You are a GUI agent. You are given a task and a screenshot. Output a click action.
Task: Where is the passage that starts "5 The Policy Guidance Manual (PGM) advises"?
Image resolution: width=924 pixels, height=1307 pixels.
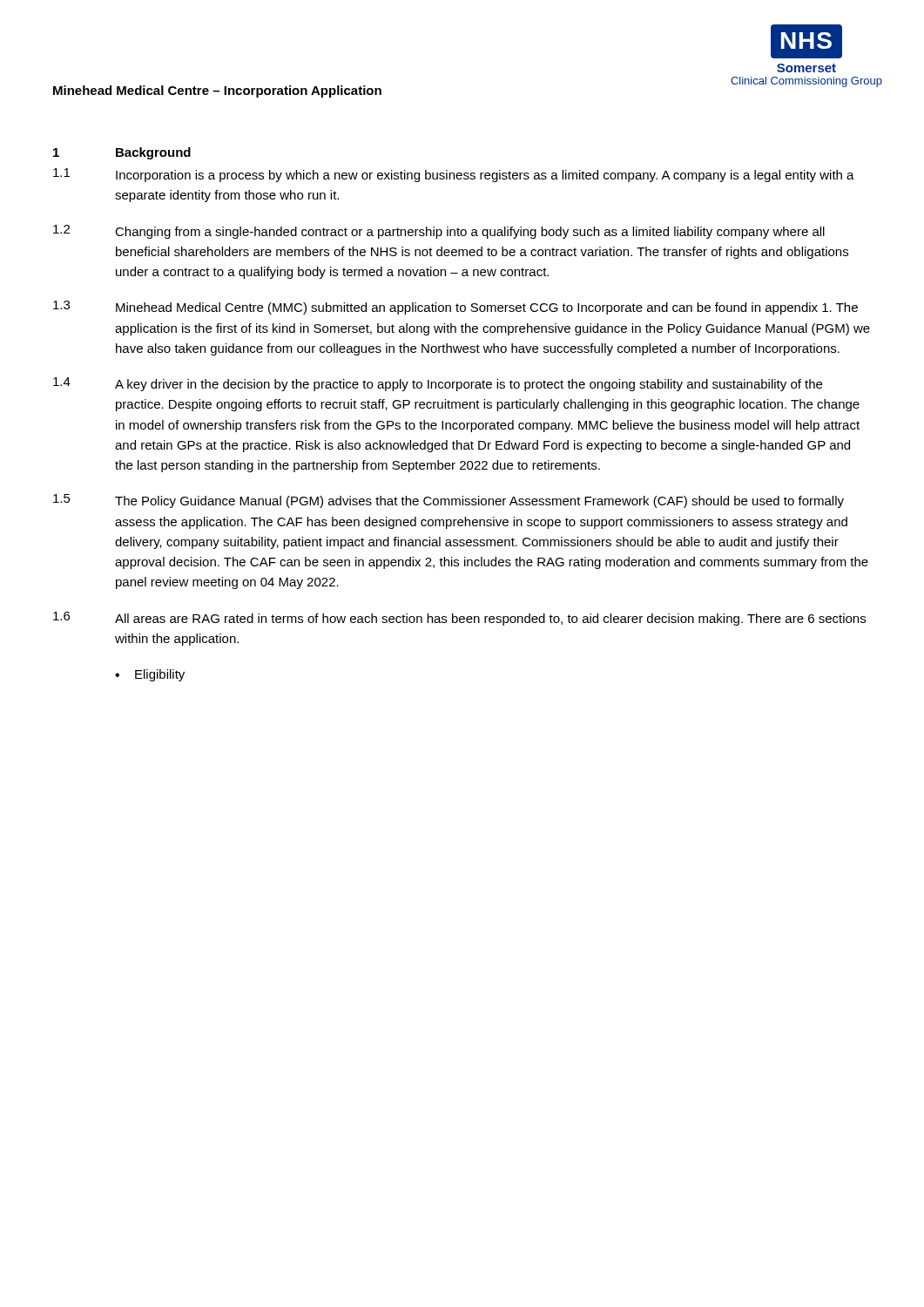[x=462, y=541]
